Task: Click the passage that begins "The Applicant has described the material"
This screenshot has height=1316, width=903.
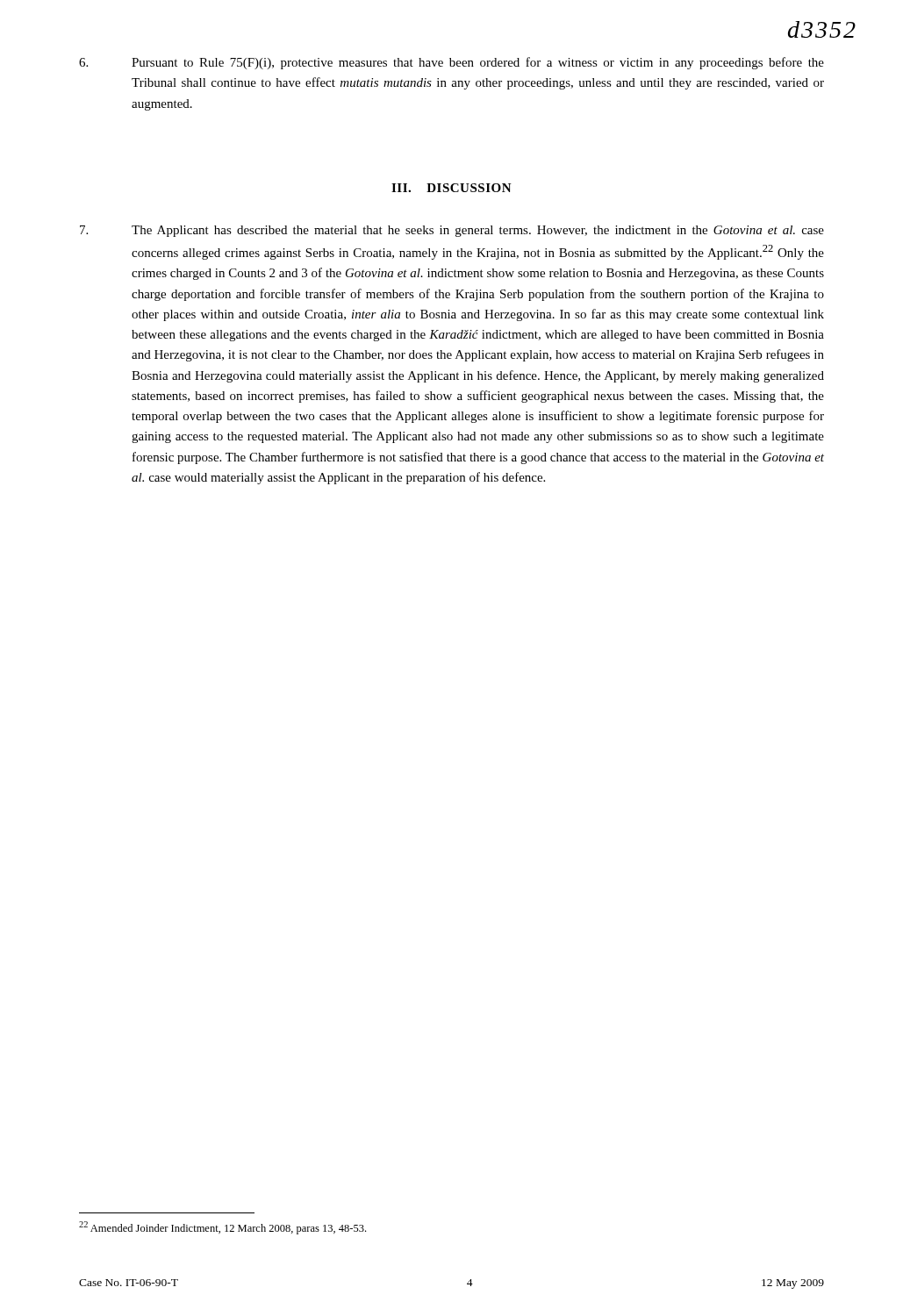Action: point(452,354)
